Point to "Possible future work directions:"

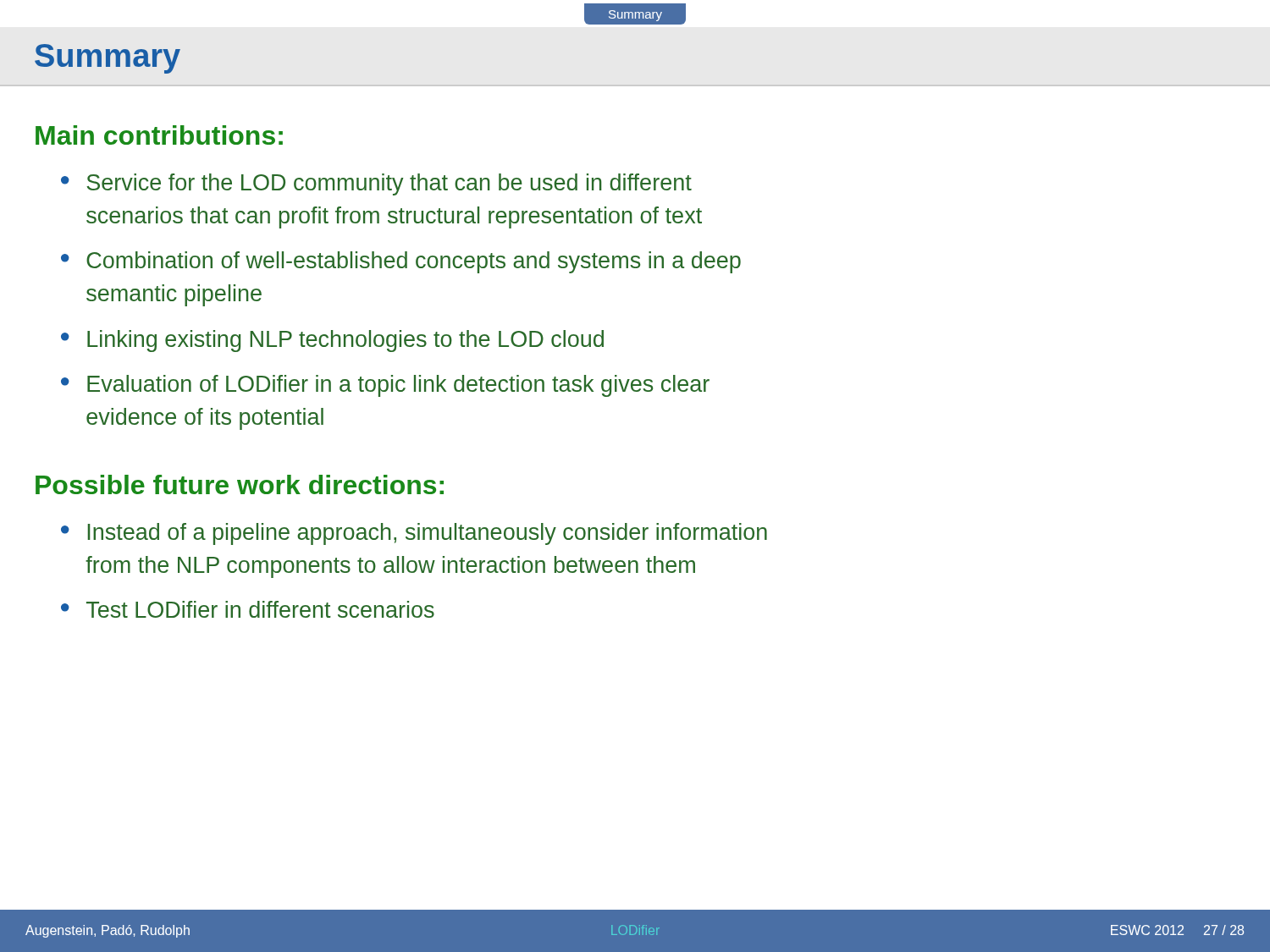pos(240,485)
